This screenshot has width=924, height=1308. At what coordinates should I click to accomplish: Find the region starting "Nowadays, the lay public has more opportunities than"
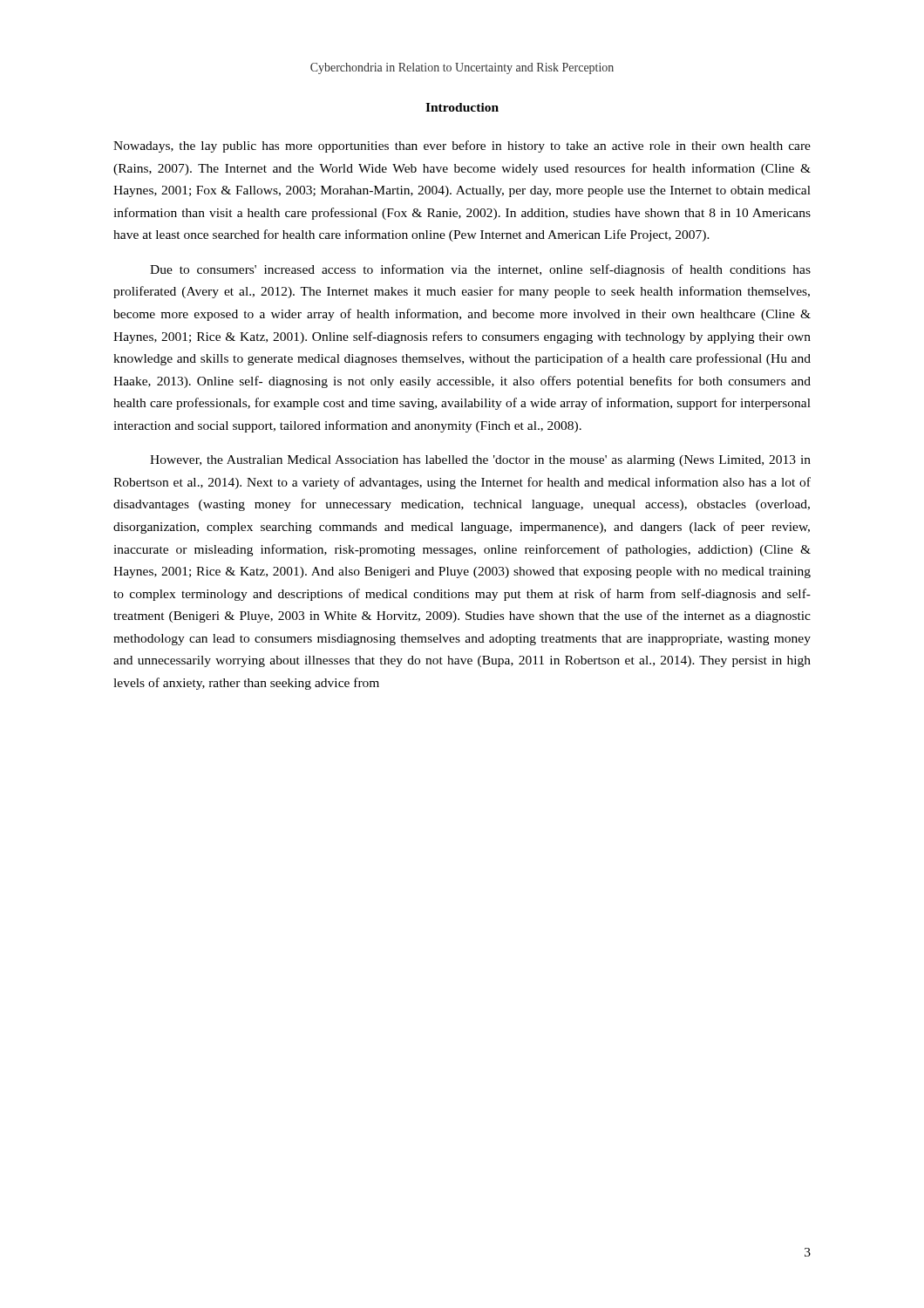(462, 190)
